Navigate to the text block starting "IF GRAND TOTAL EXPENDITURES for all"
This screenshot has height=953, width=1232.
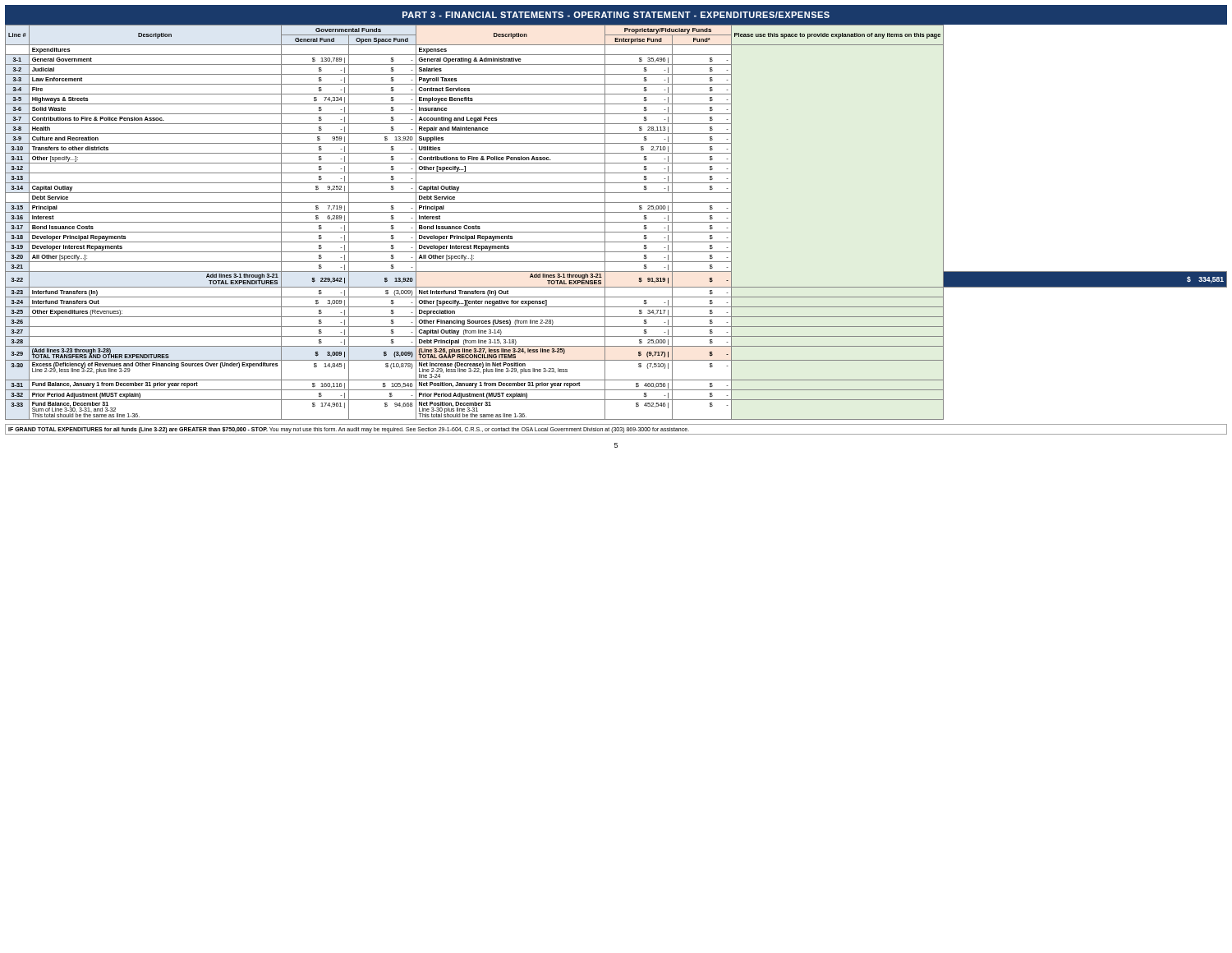point(349,429)
